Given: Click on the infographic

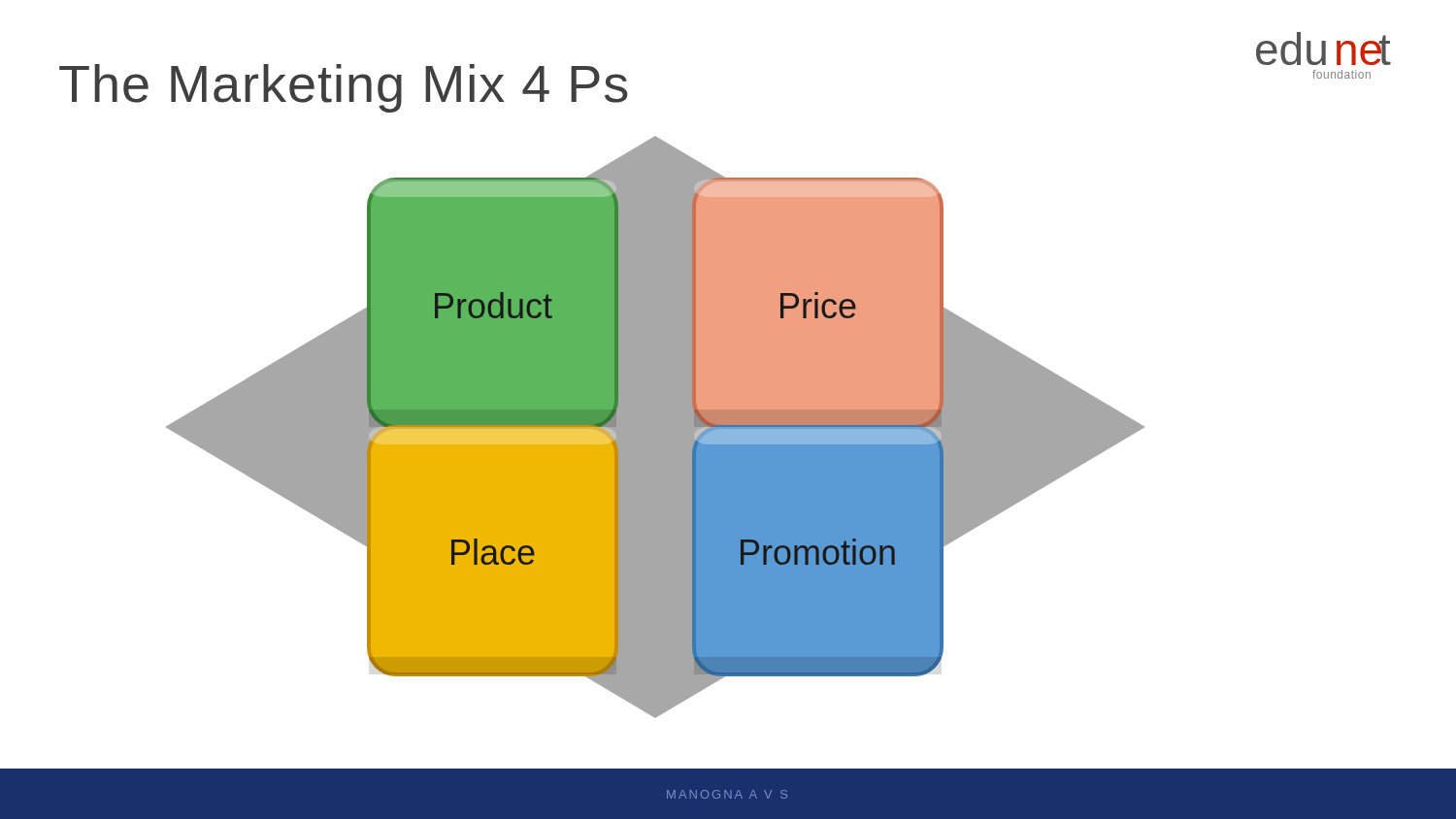Looking at the screenshot, I should 655,427.
